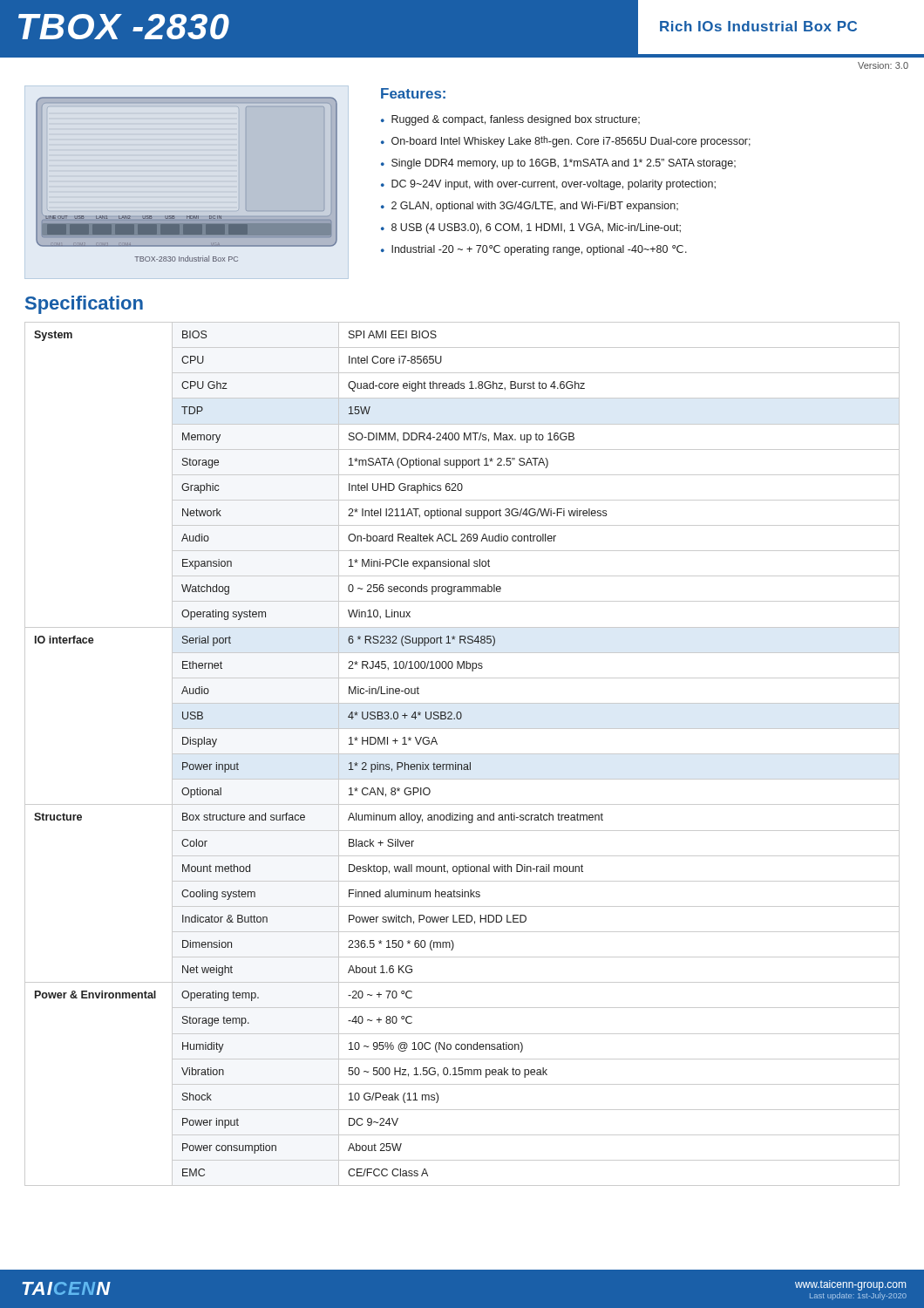Click the passage that begins "●Single DDR4 memory, up to 16GB, 1*mSATA"
This screenshot has height=1308, width=924.
pyautogui.click(x=558, y=163)
